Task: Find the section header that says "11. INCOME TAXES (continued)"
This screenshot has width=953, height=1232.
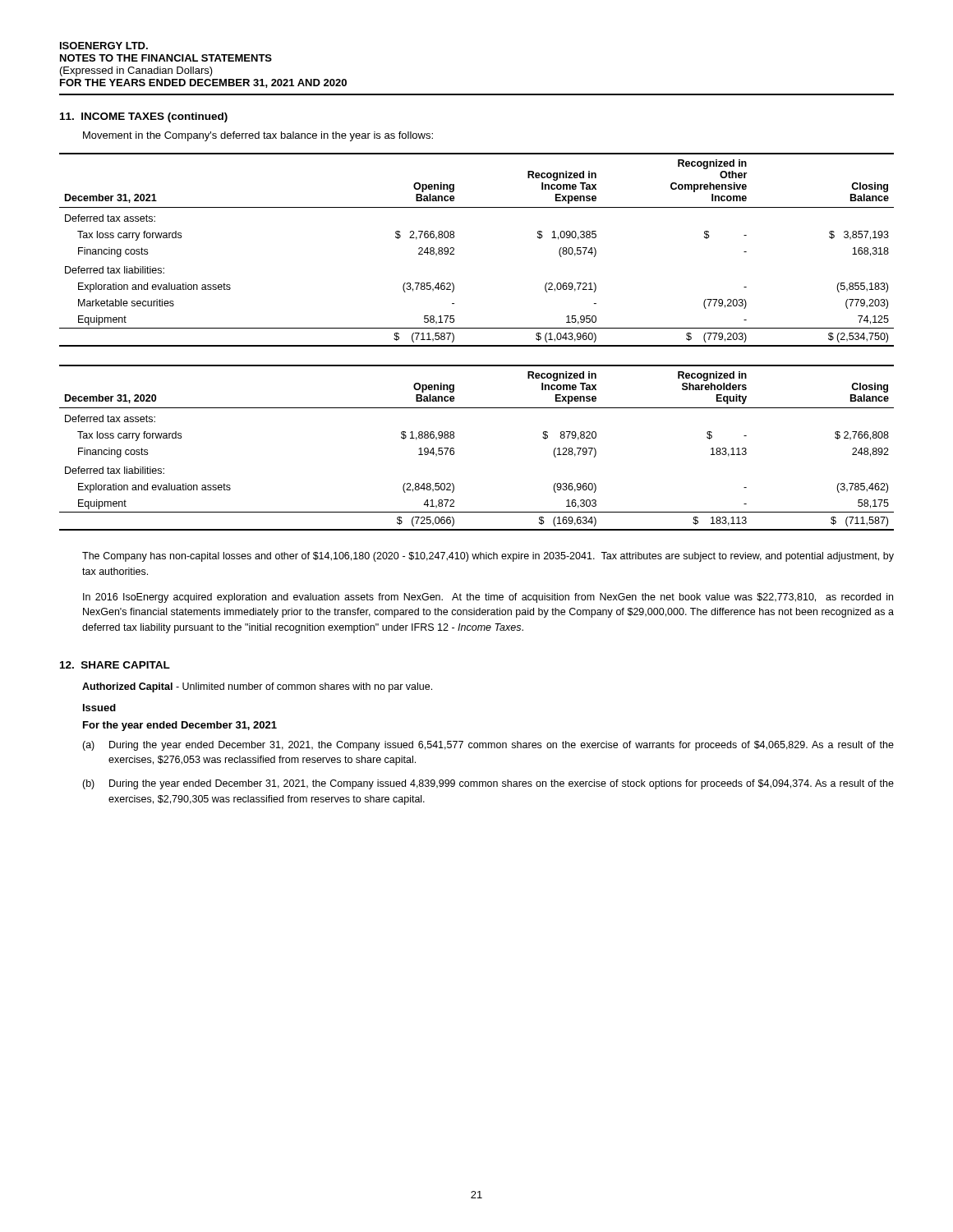Action: [143, 116]
